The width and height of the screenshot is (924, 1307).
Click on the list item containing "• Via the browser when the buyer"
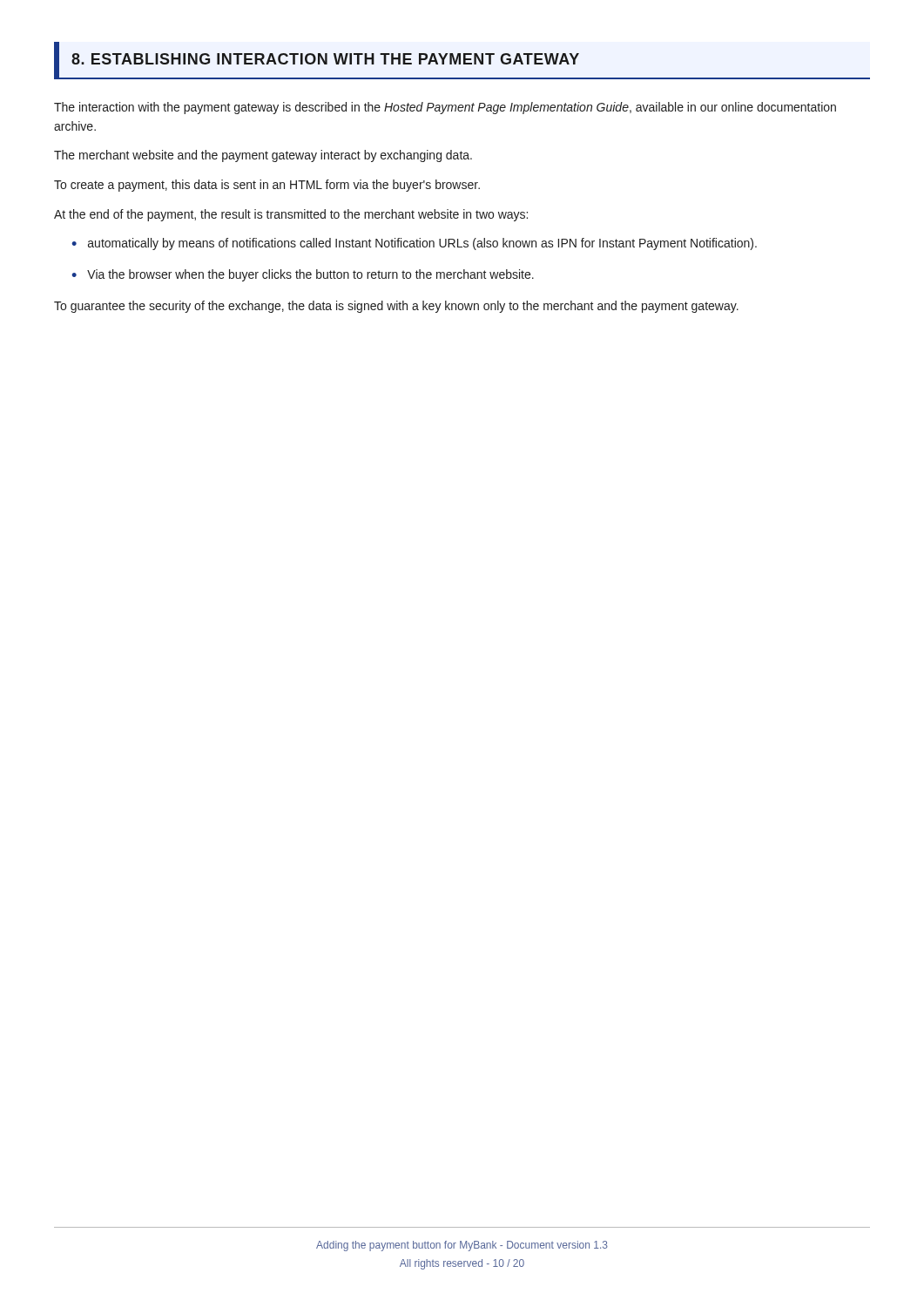coord(471,277)
